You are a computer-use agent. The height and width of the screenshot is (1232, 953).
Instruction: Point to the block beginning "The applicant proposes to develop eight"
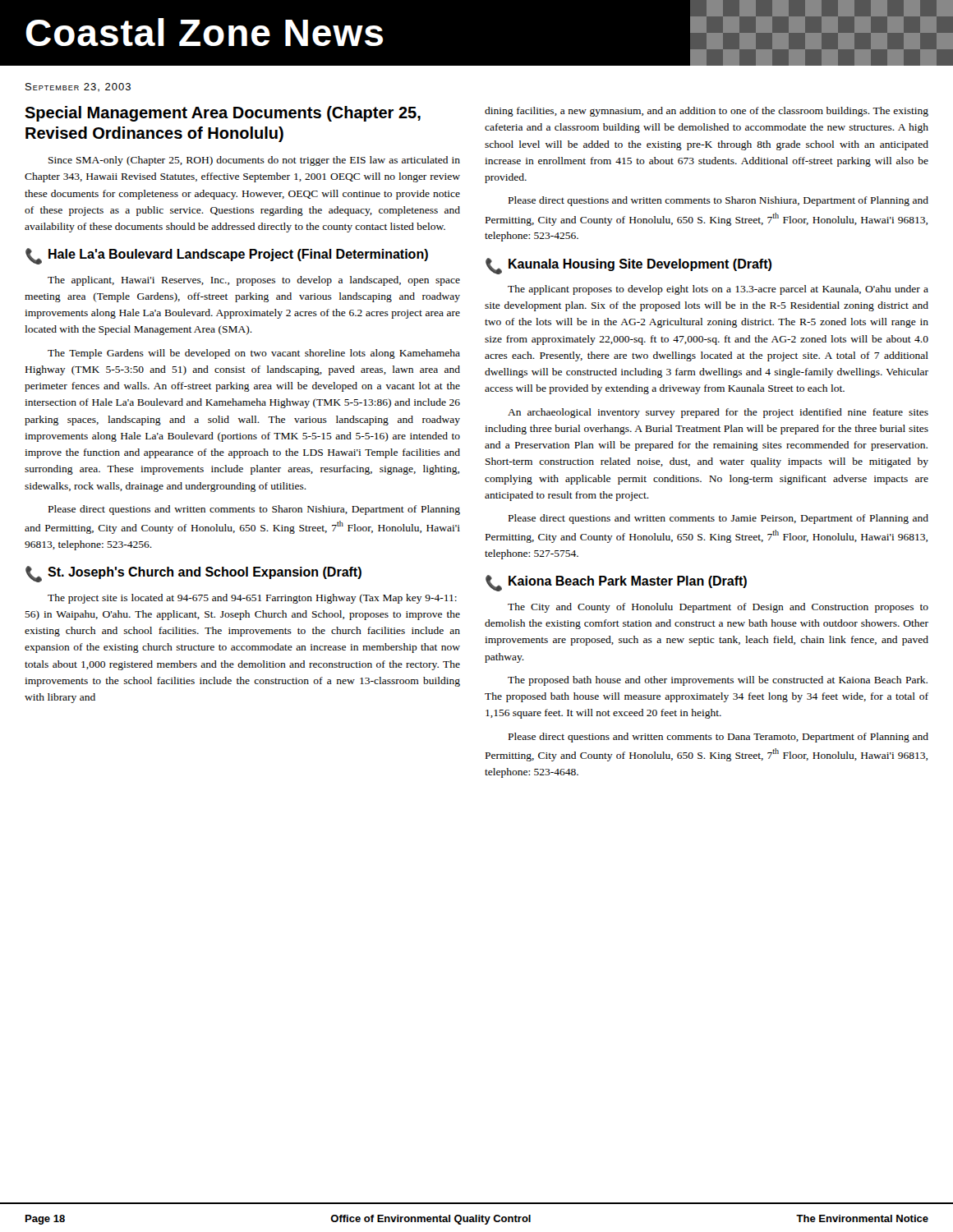tap(707, 421)
